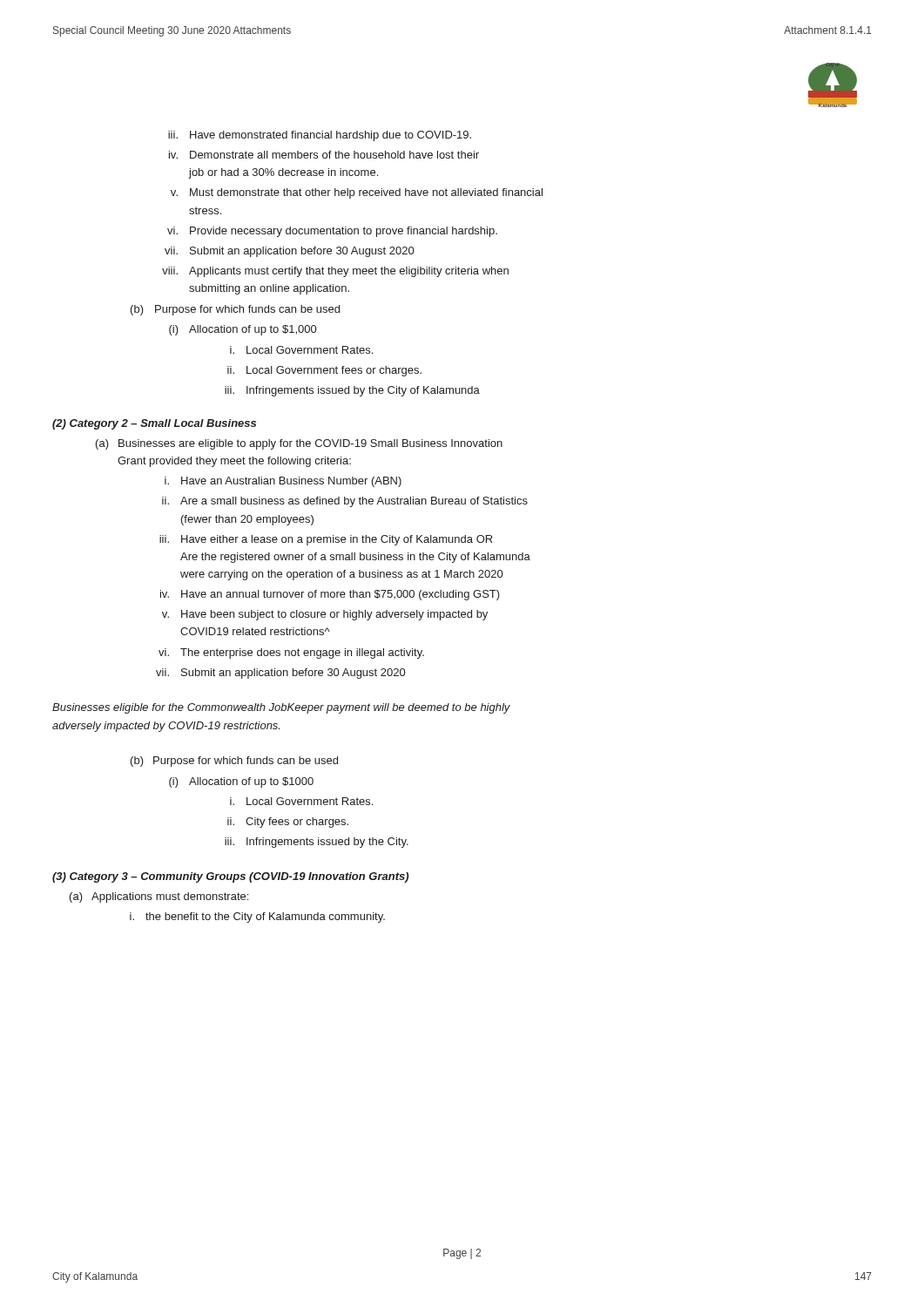Find the list item with the text "iii. Have either a lease on a premise"
The height and width of the screenshot is (1307, 924).
(506, 557)
